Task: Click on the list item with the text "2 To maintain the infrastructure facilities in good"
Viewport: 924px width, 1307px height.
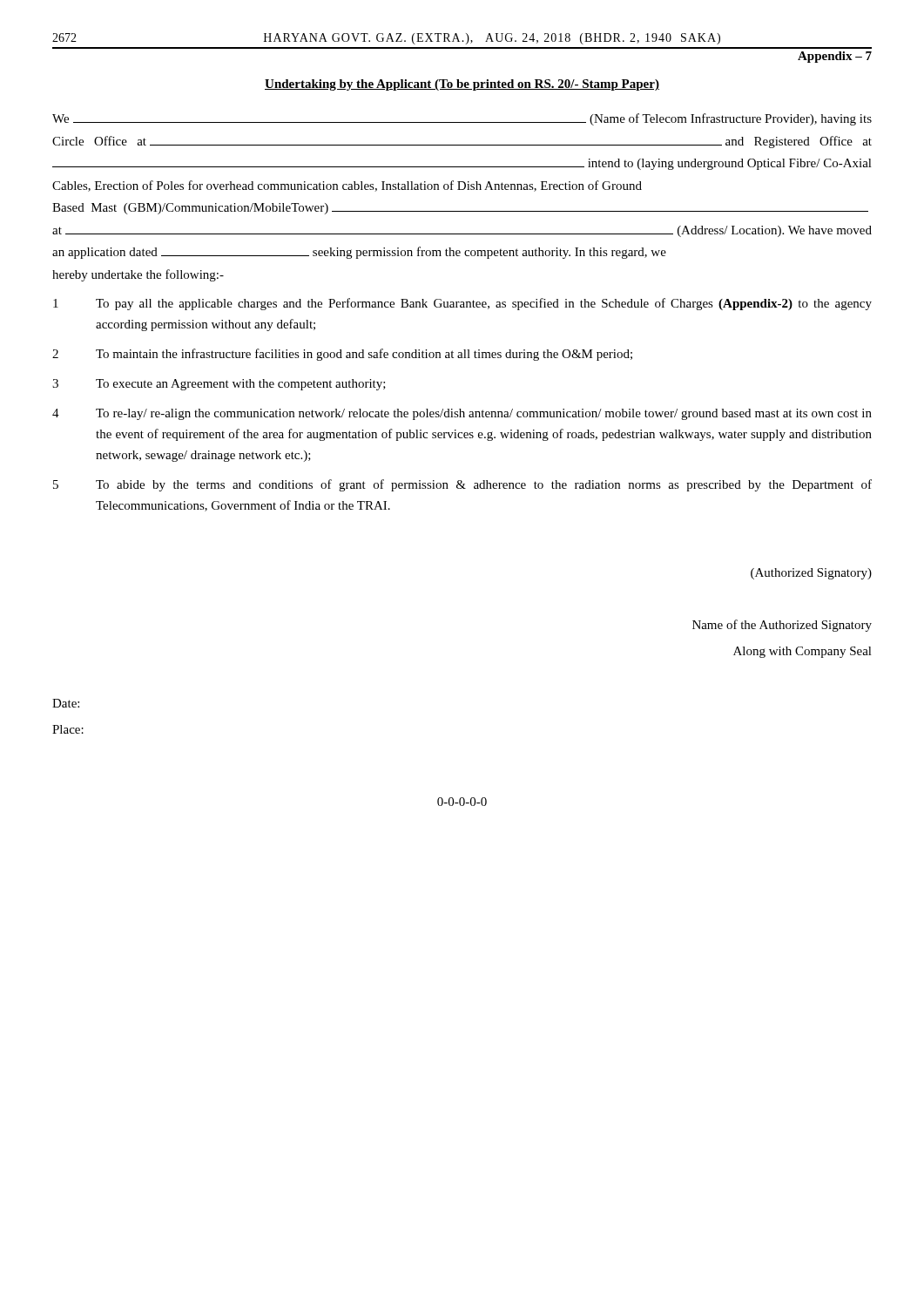Action: tap(462, 354)
